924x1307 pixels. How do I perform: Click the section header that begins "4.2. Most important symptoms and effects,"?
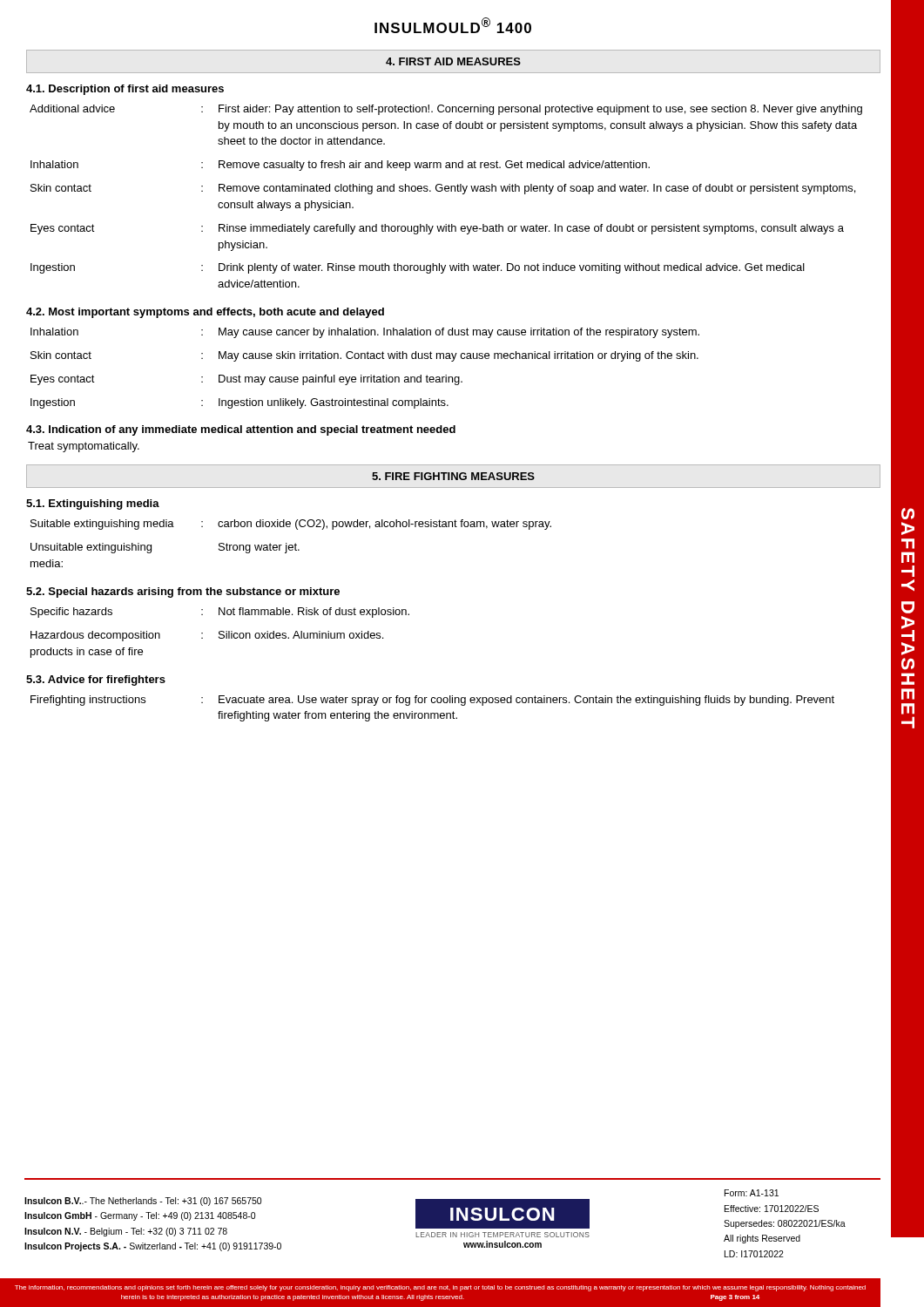205,312
